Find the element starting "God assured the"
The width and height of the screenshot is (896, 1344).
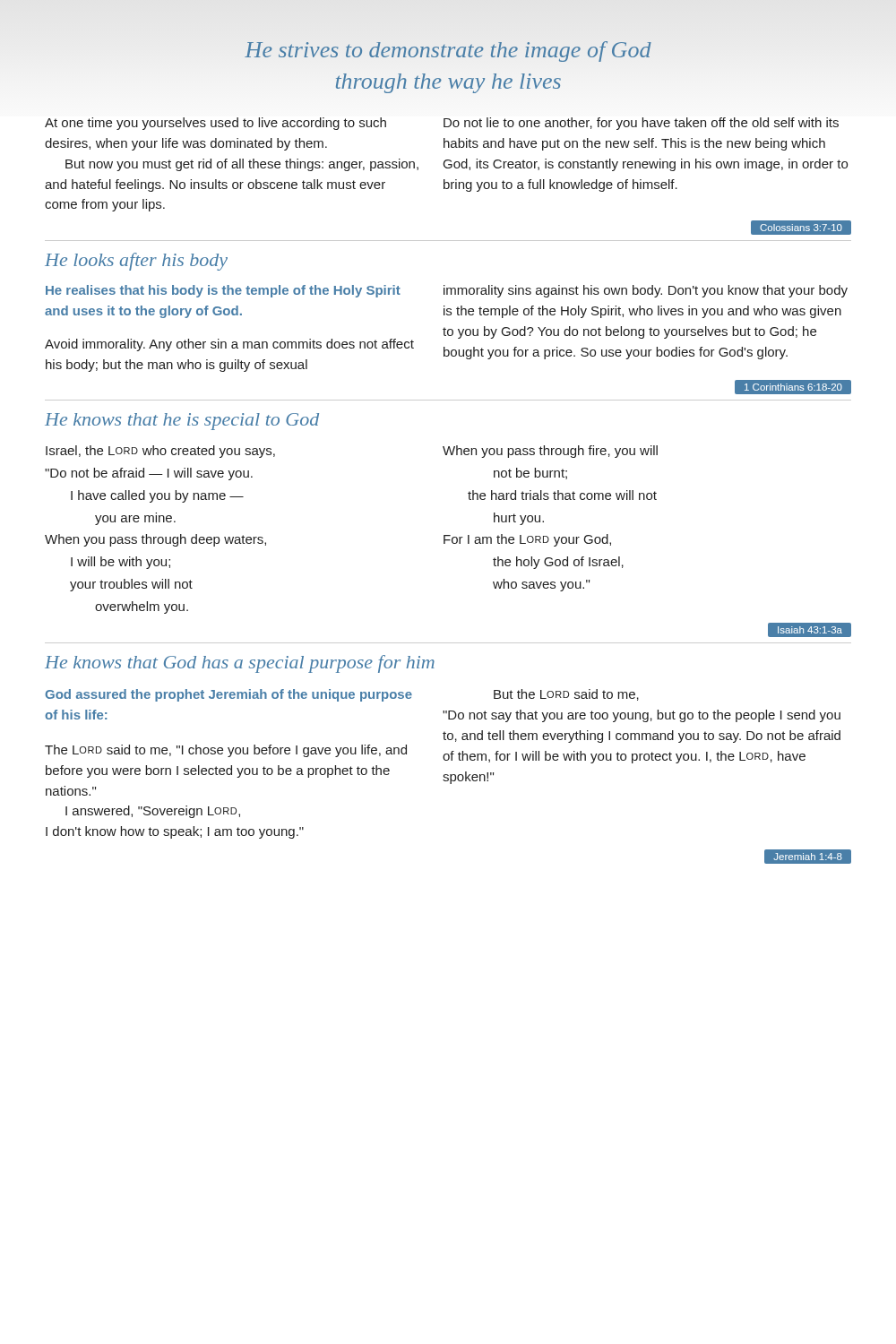[229, 704]
